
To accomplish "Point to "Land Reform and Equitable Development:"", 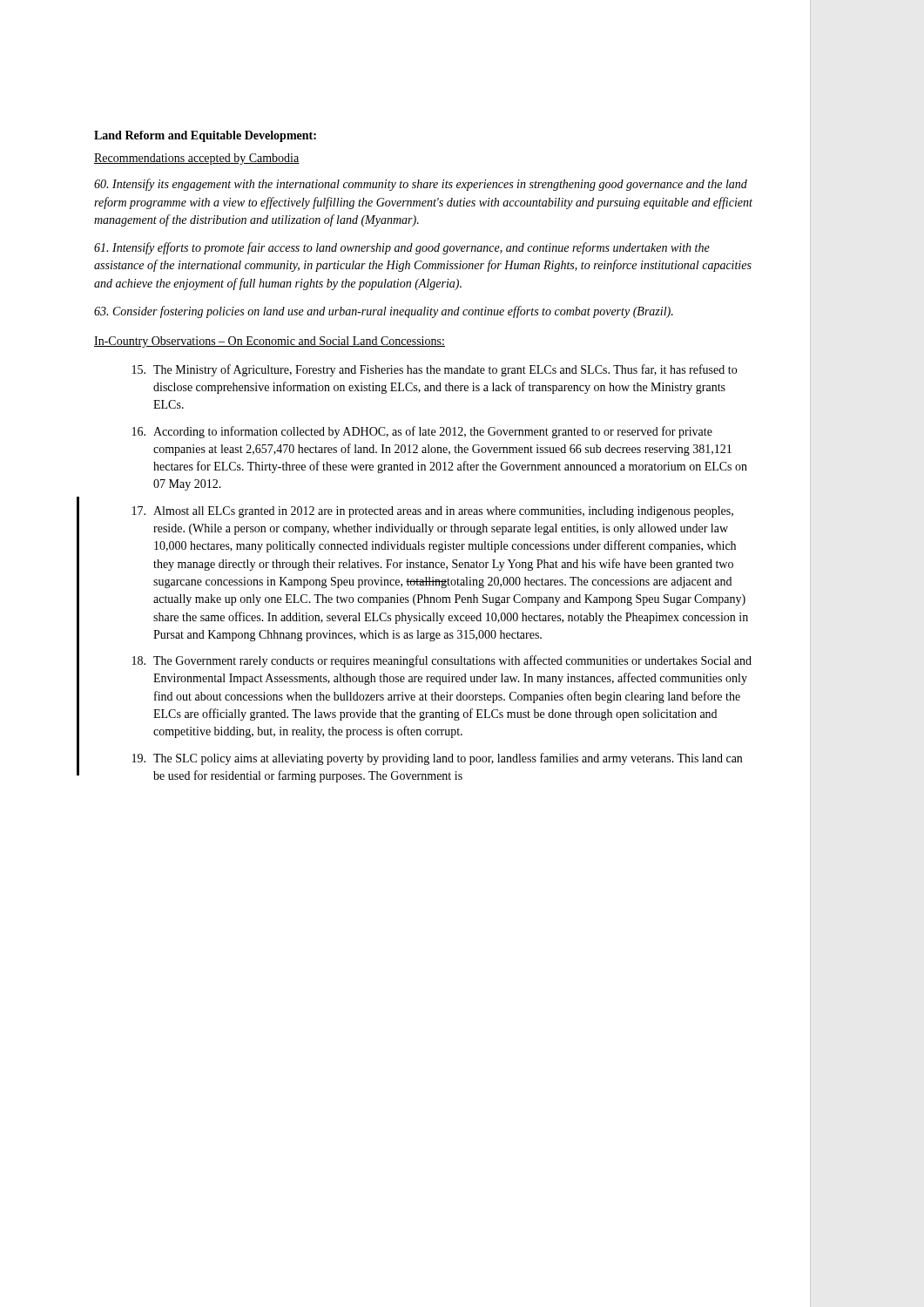I will (x=205, y=136).
